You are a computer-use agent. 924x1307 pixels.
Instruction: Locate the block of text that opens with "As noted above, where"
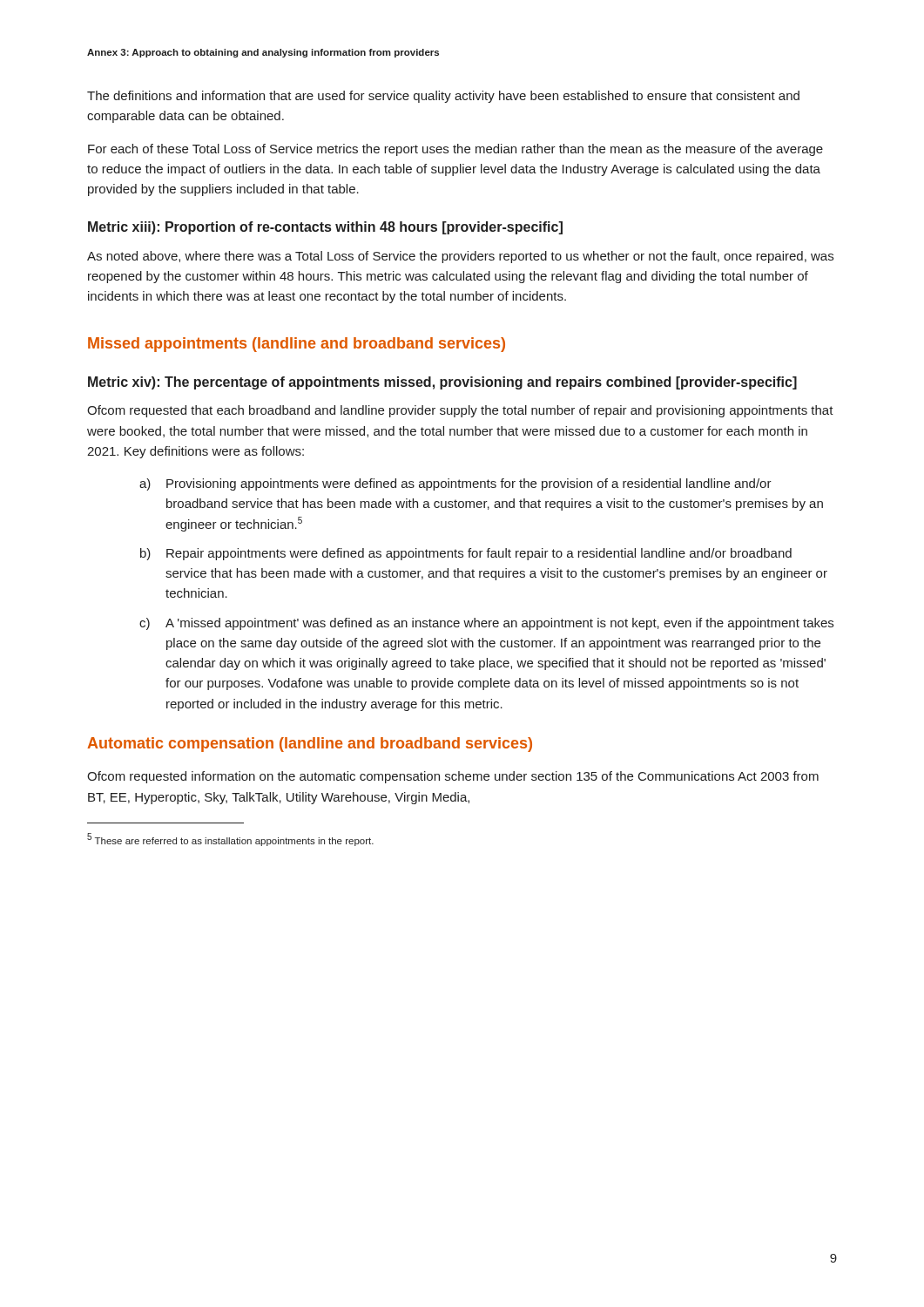tap(461, 276)
